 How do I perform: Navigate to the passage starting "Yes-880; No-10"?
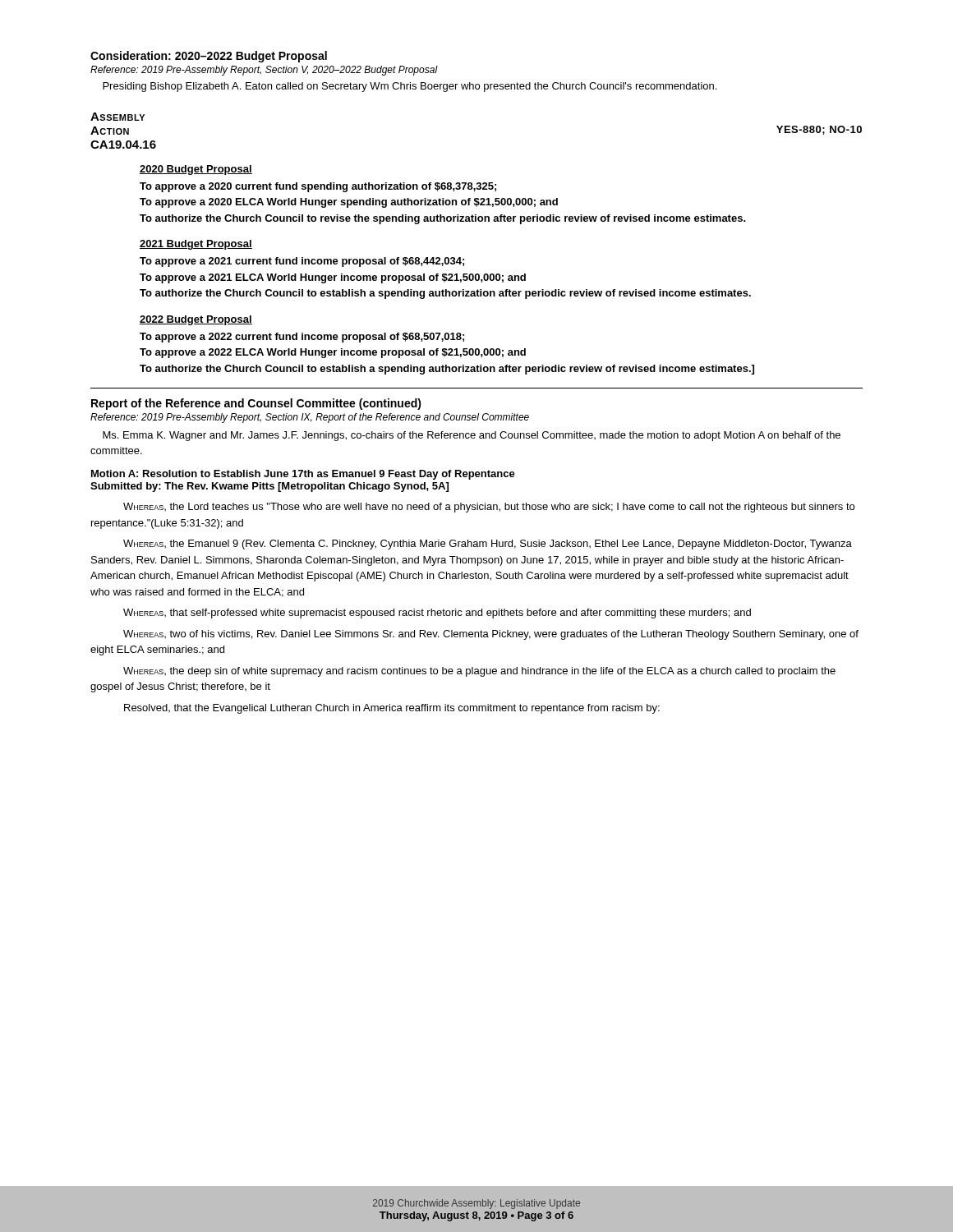pos(819,129)
